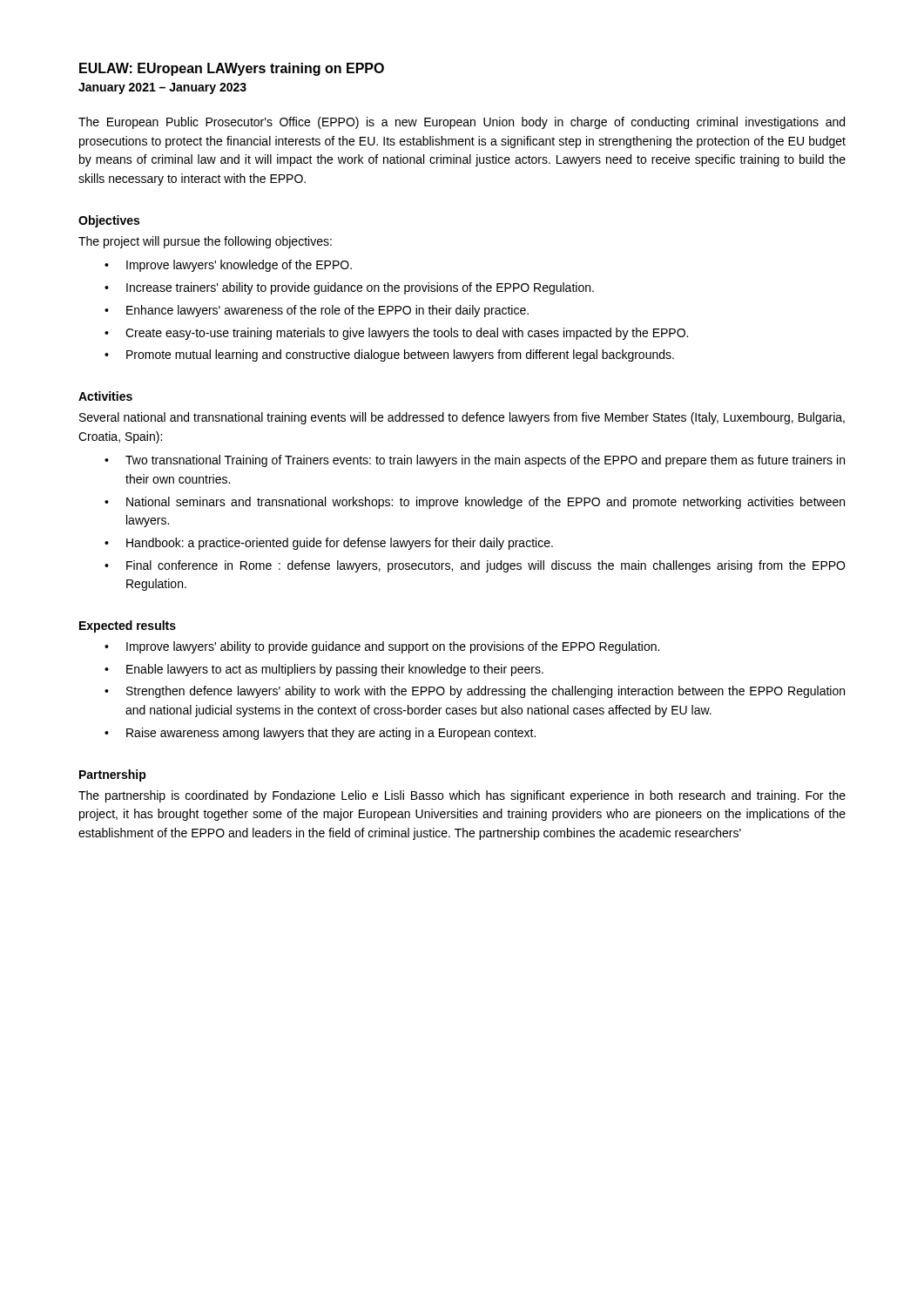Screen dimensions: 1307x924
Task: Find the block on this page that starts "The European Public Prosecutor's Office (EPPO) is"
Action: [462, 150]
